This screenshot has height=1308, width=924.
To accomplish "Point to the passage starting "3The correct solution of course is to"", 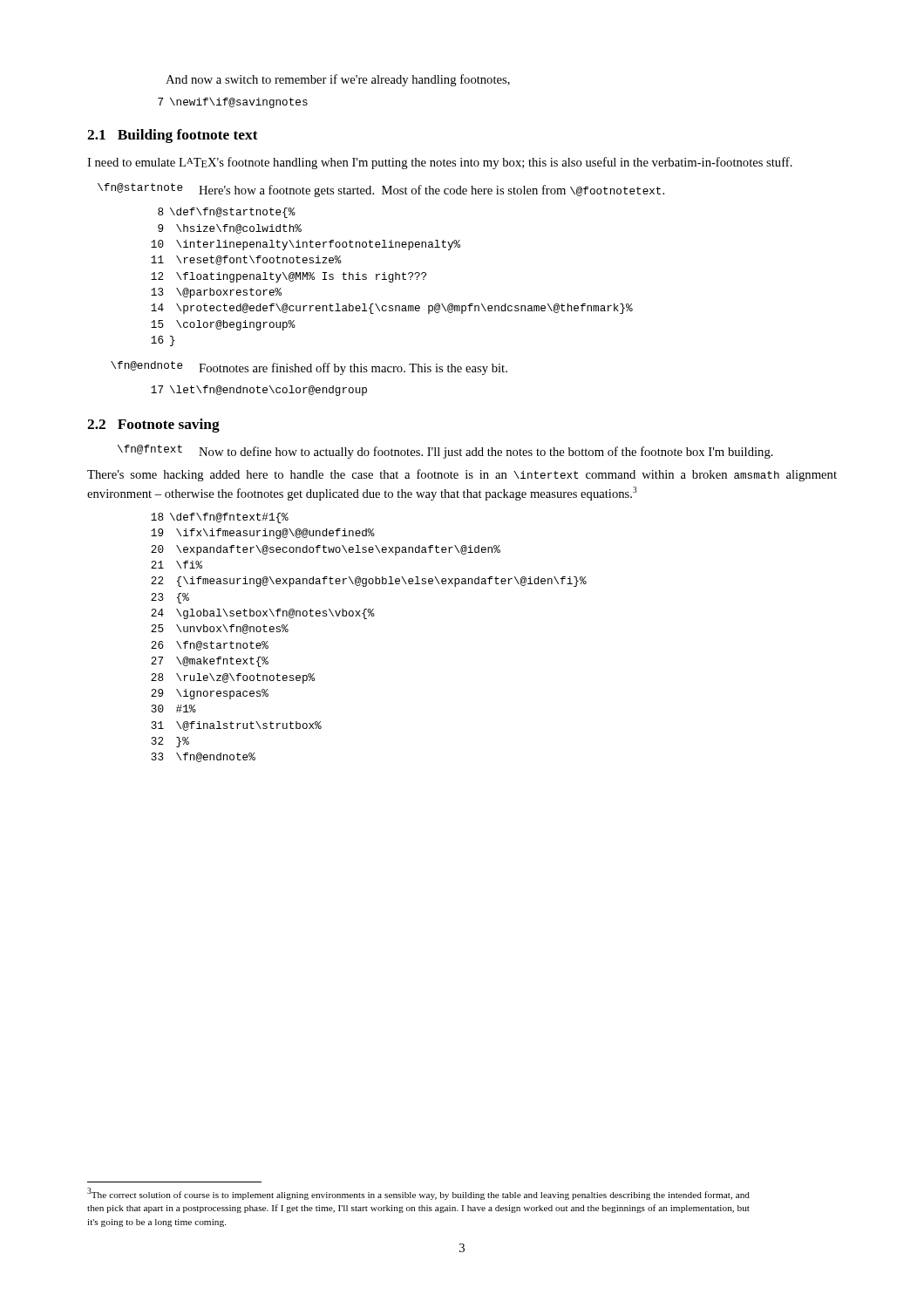I will [418, 1207].
